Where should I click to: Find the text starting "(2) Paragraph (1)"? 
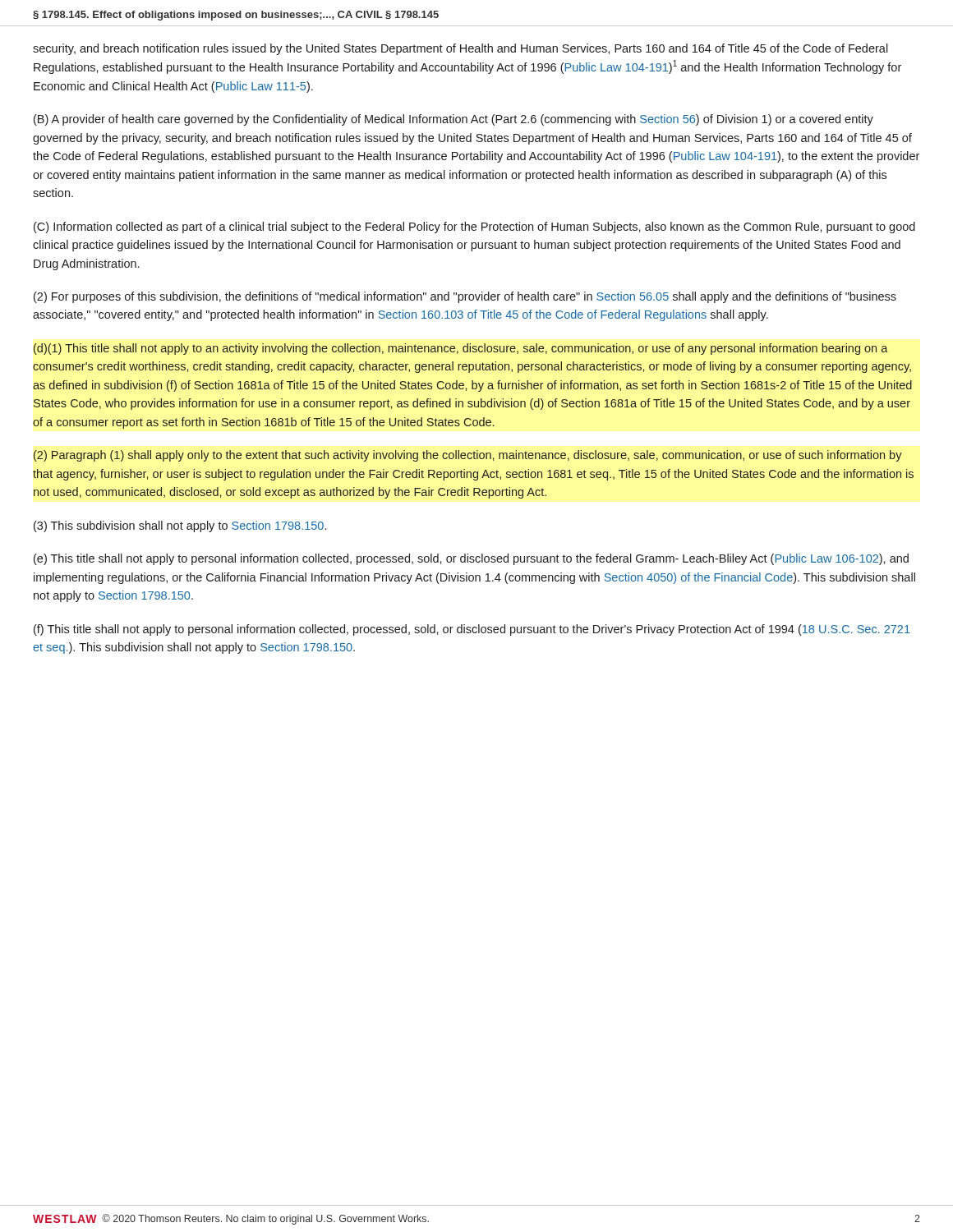click(473, 474)
